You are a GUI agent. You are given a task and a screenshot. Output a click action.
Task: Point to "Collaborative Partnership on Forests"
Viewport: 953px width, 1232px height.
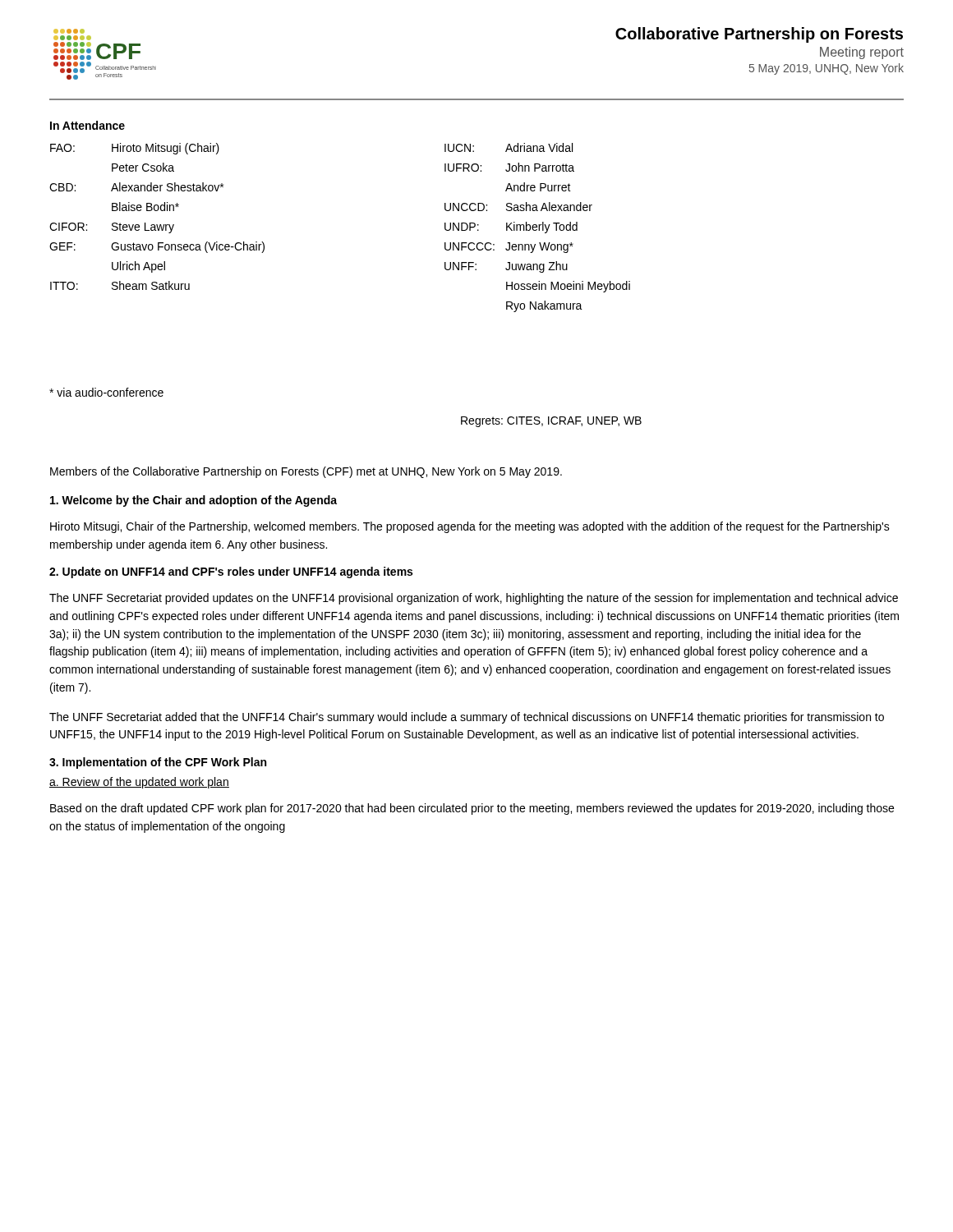coord(759,34)
